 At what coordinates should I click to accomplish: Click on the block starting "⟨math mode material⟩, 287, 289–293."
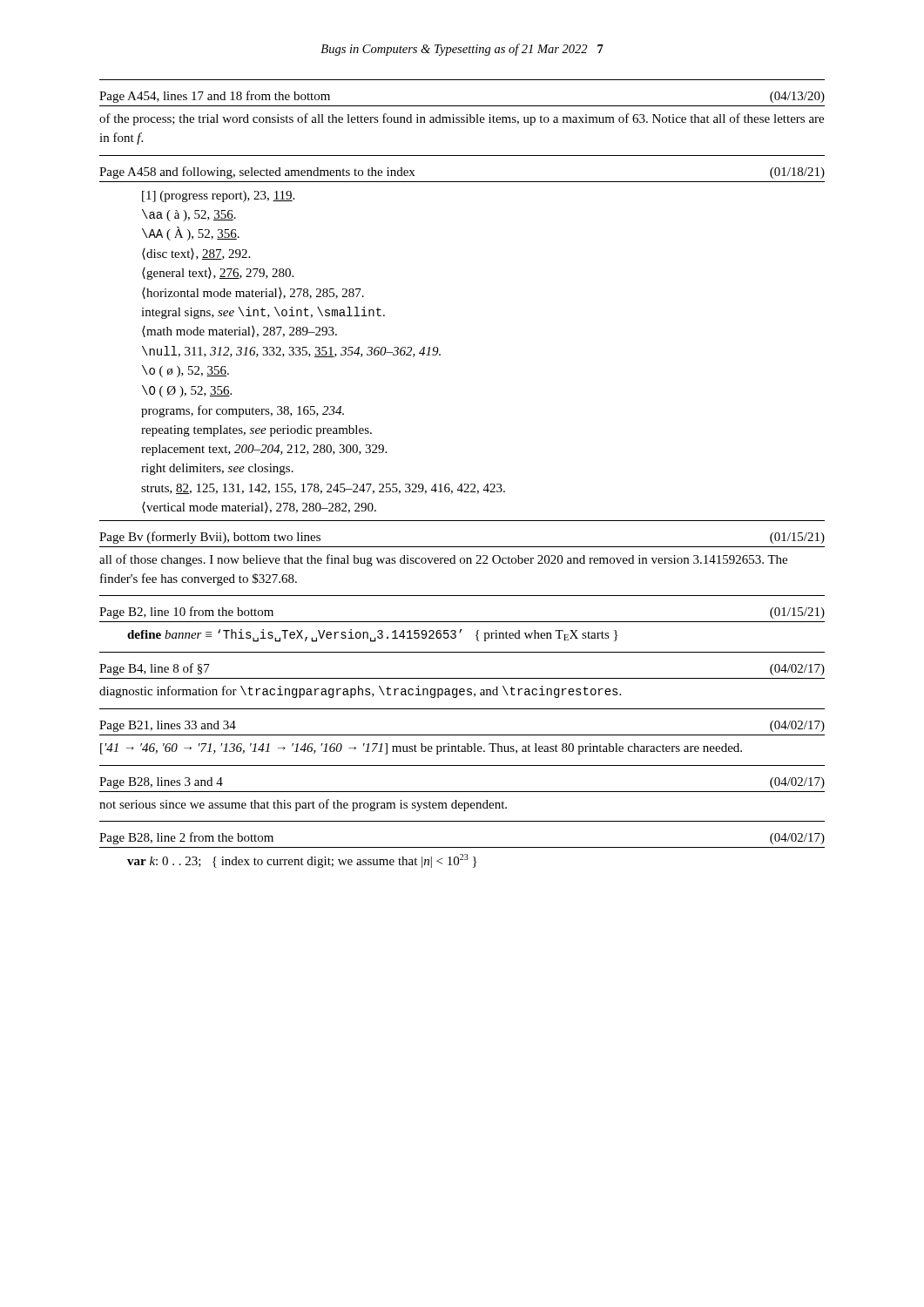point(239,332)
